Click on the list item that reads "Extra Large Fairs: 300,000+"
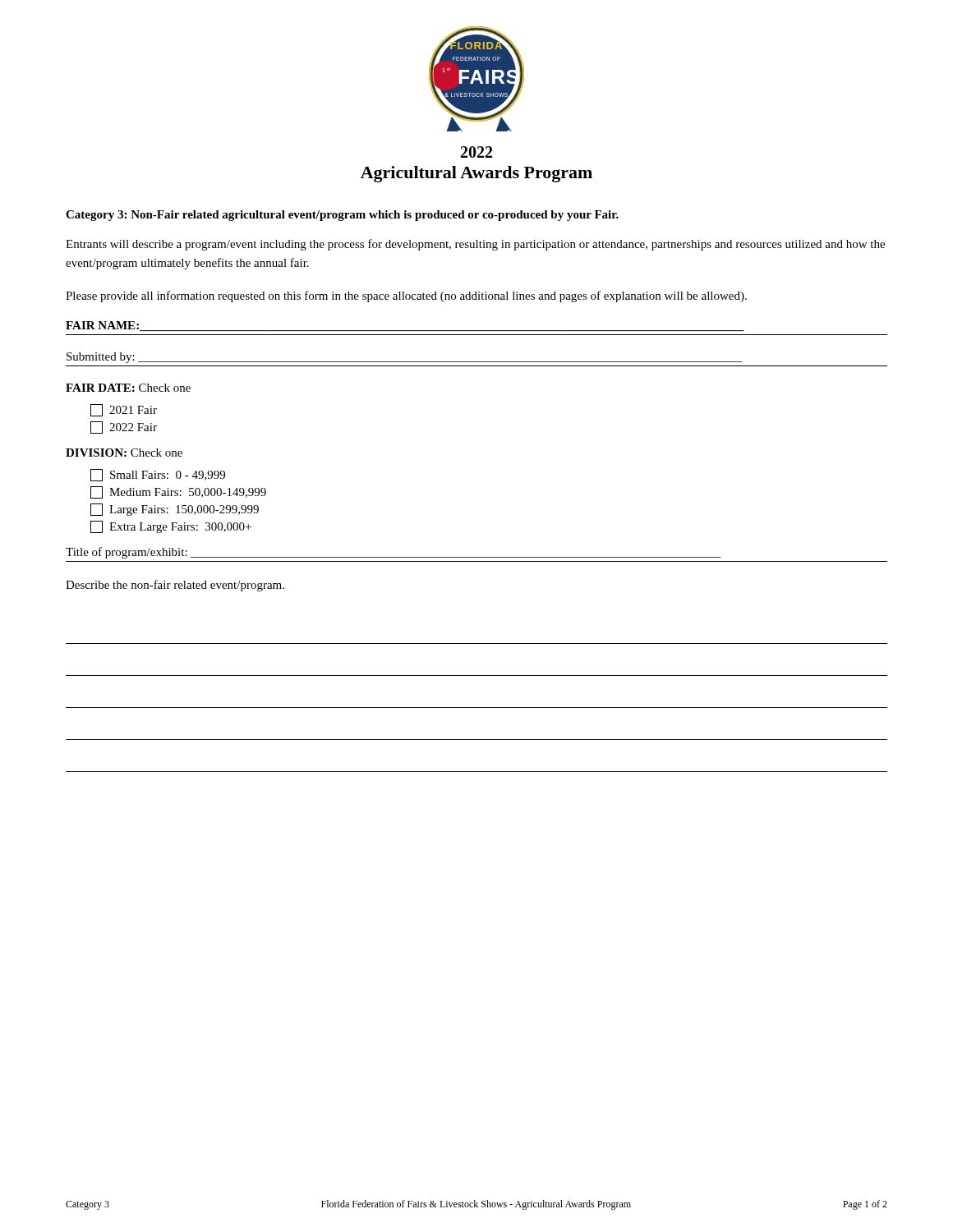Image resolution: width=953 pixels, height=1232 pixels. [171, 526]
